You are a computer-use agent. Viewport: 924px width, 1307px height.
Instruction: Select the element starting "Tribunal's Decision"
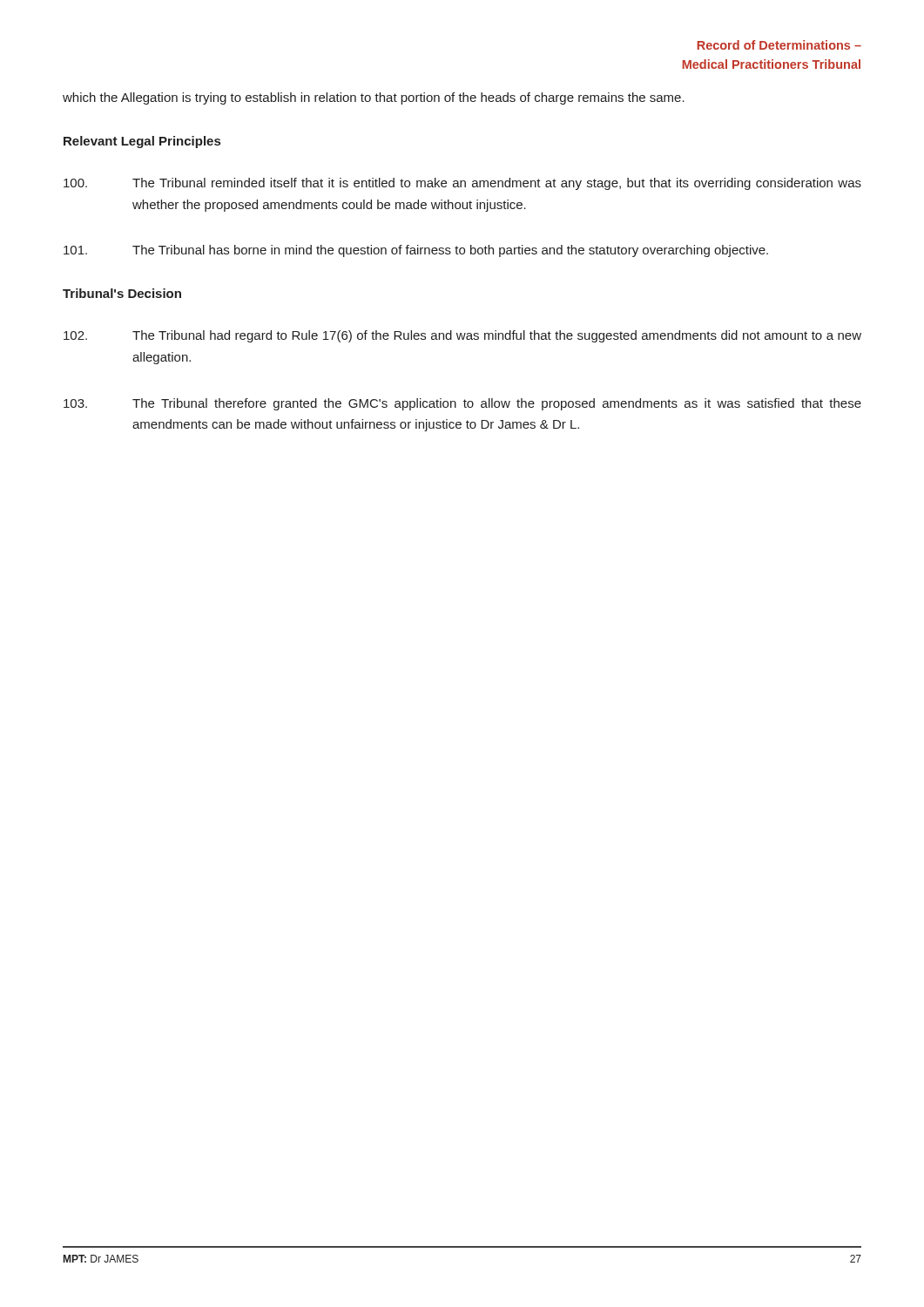[122, 293]
